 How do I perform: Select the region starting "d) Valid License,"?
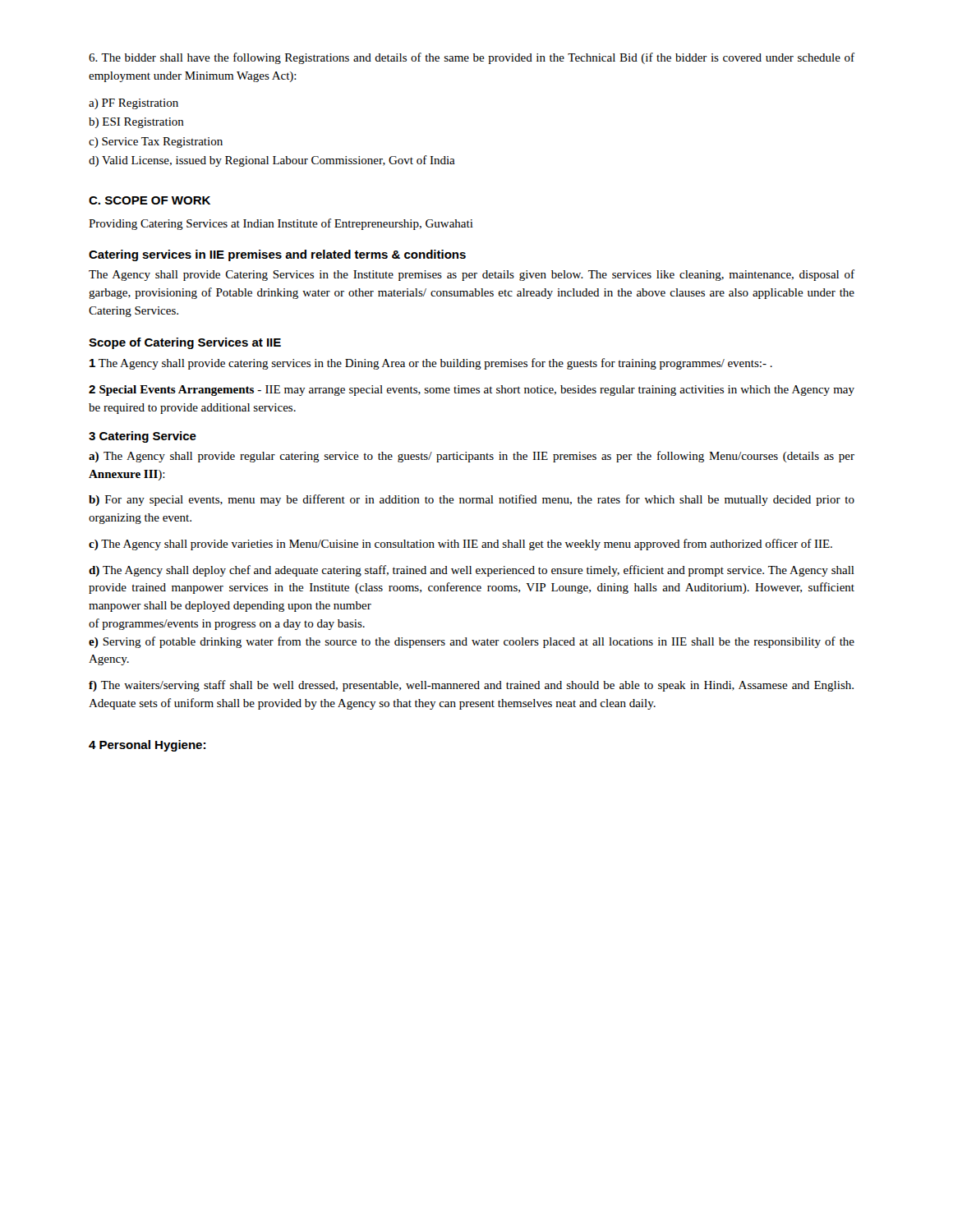(x=272, y=160)
